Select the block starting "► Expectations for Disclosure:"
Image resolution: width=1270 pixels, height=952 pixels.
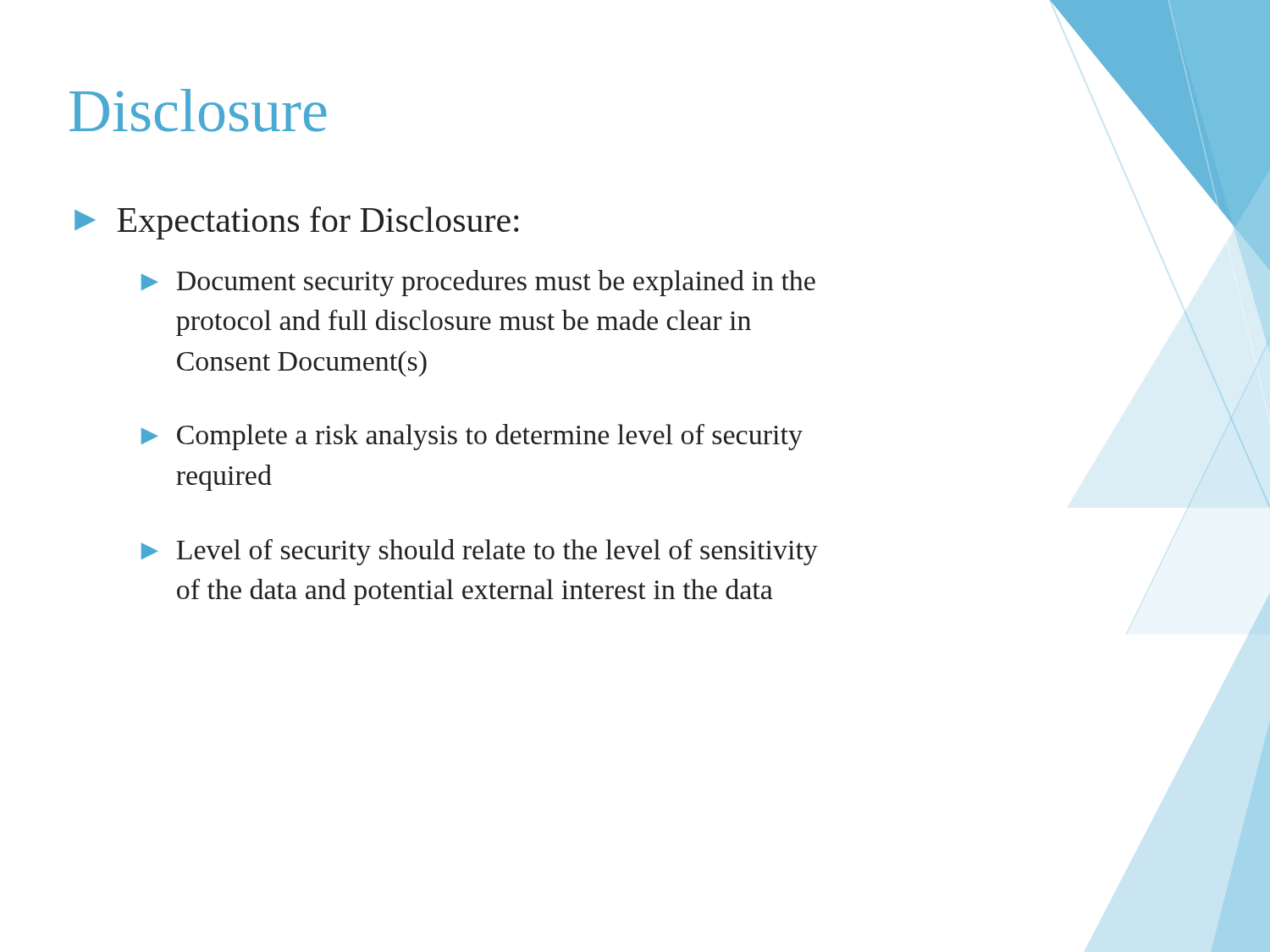(x=295, y=220)
